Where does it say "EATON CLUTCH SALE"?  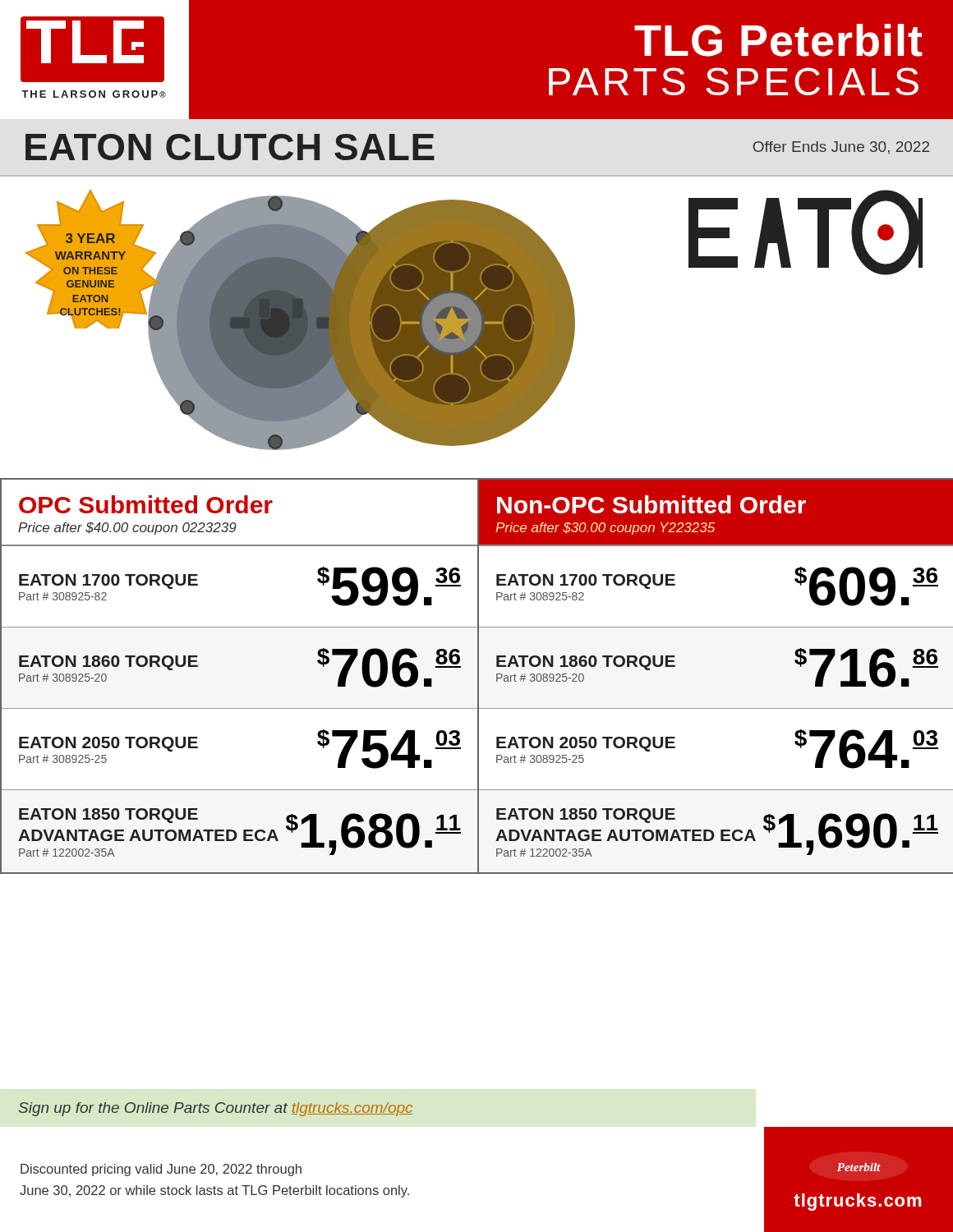point(229,147)
